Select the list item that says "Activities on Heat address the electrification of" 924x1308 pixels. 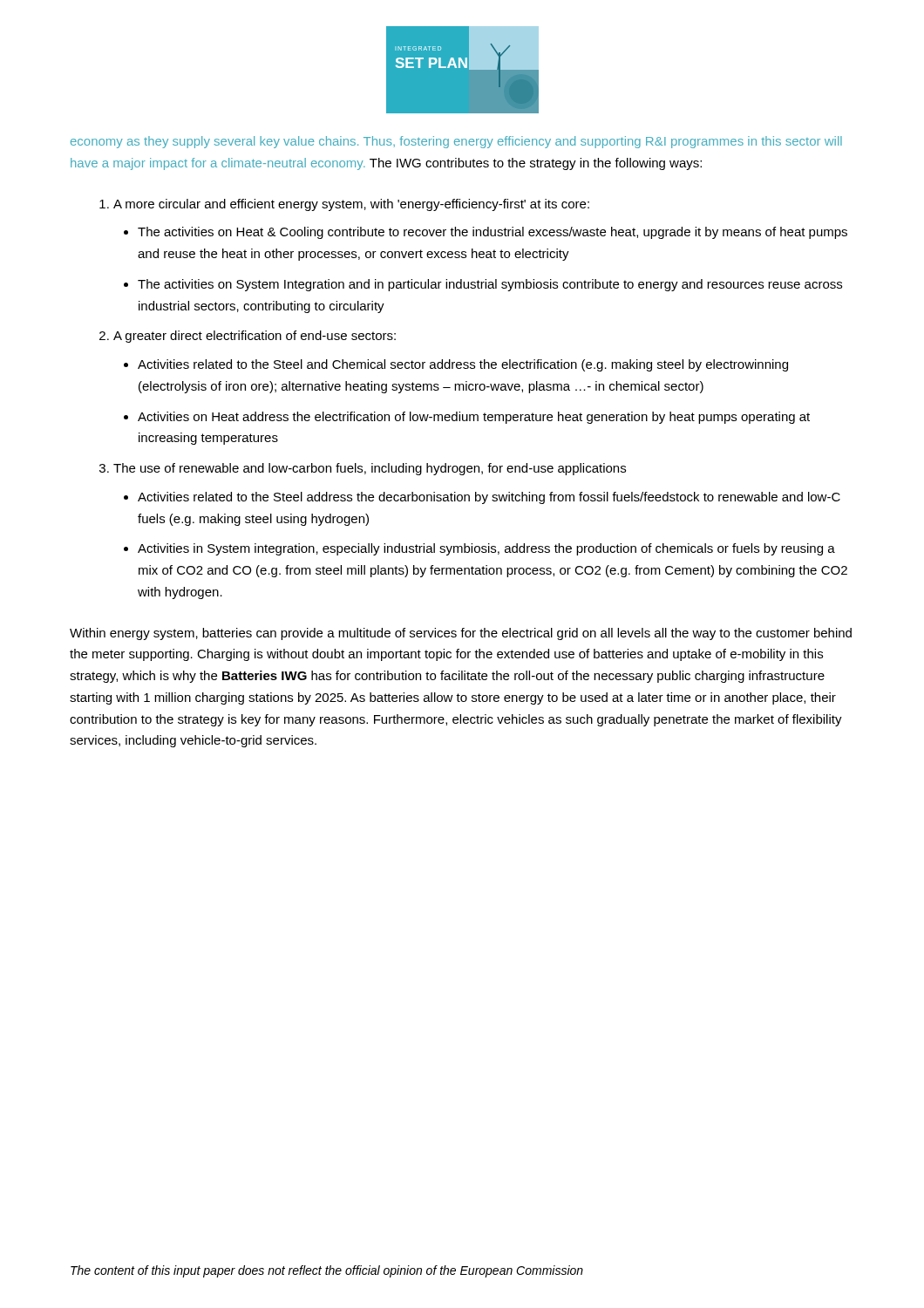[474, 427]
